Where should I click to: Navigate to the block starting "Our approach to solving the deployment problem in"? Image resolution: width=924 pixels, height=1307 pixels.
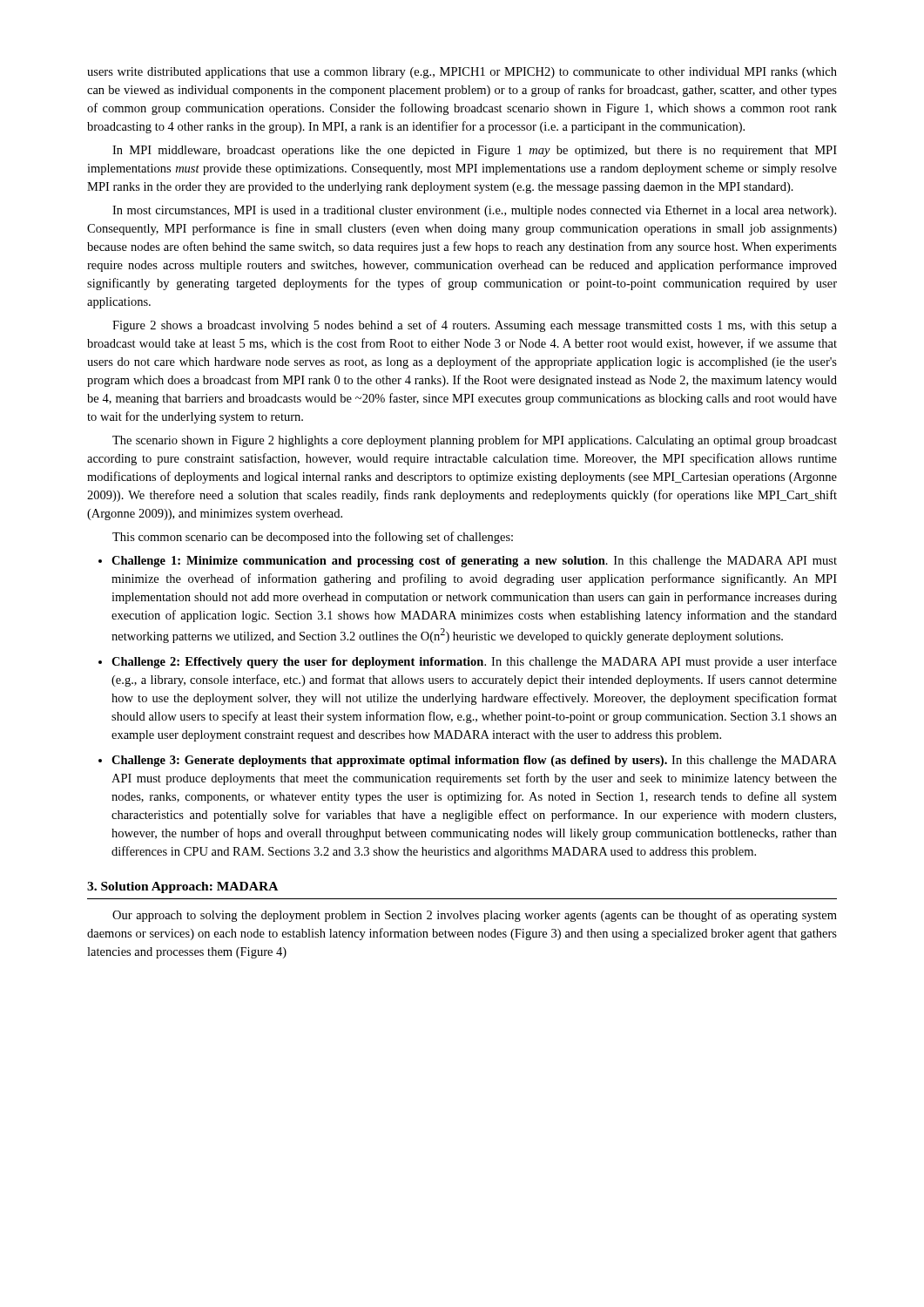pyautogui.click(x=462, y=934)
